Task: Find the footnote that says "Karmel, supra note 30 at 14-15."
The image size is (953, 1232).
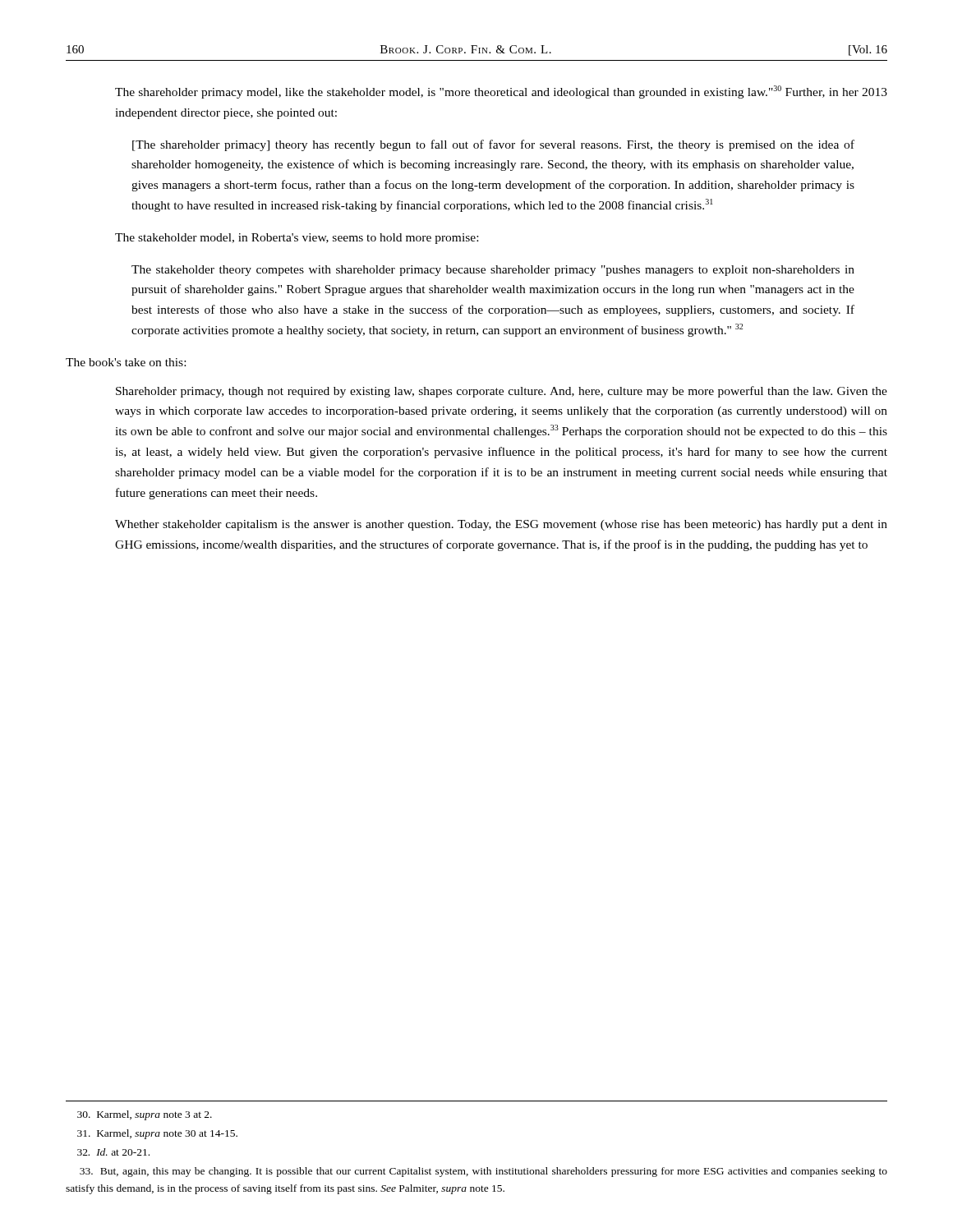Action: [x=152, y=1133]
